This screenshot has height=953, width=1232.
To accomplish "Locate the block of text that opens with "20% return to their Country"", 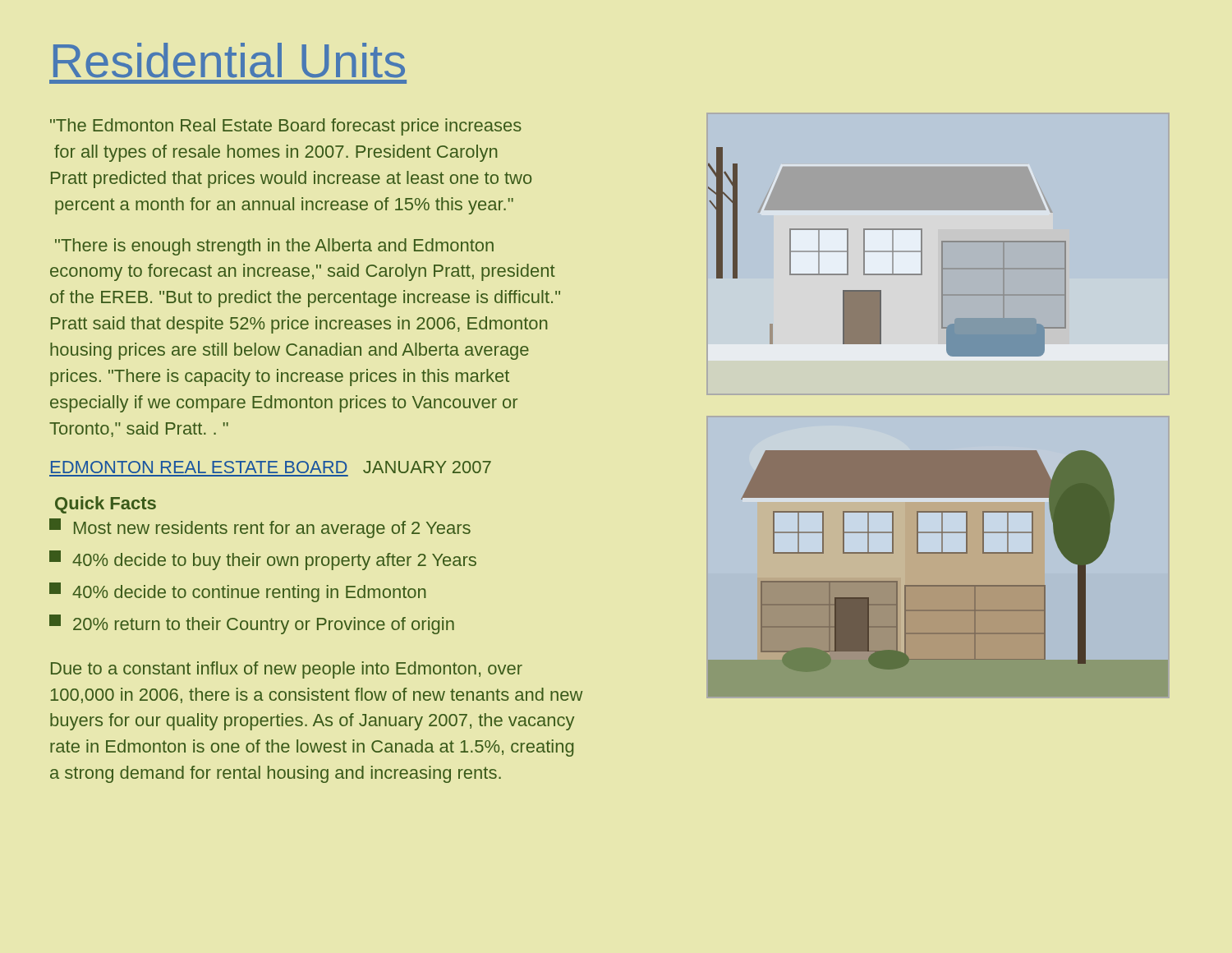I will [252, 624].
